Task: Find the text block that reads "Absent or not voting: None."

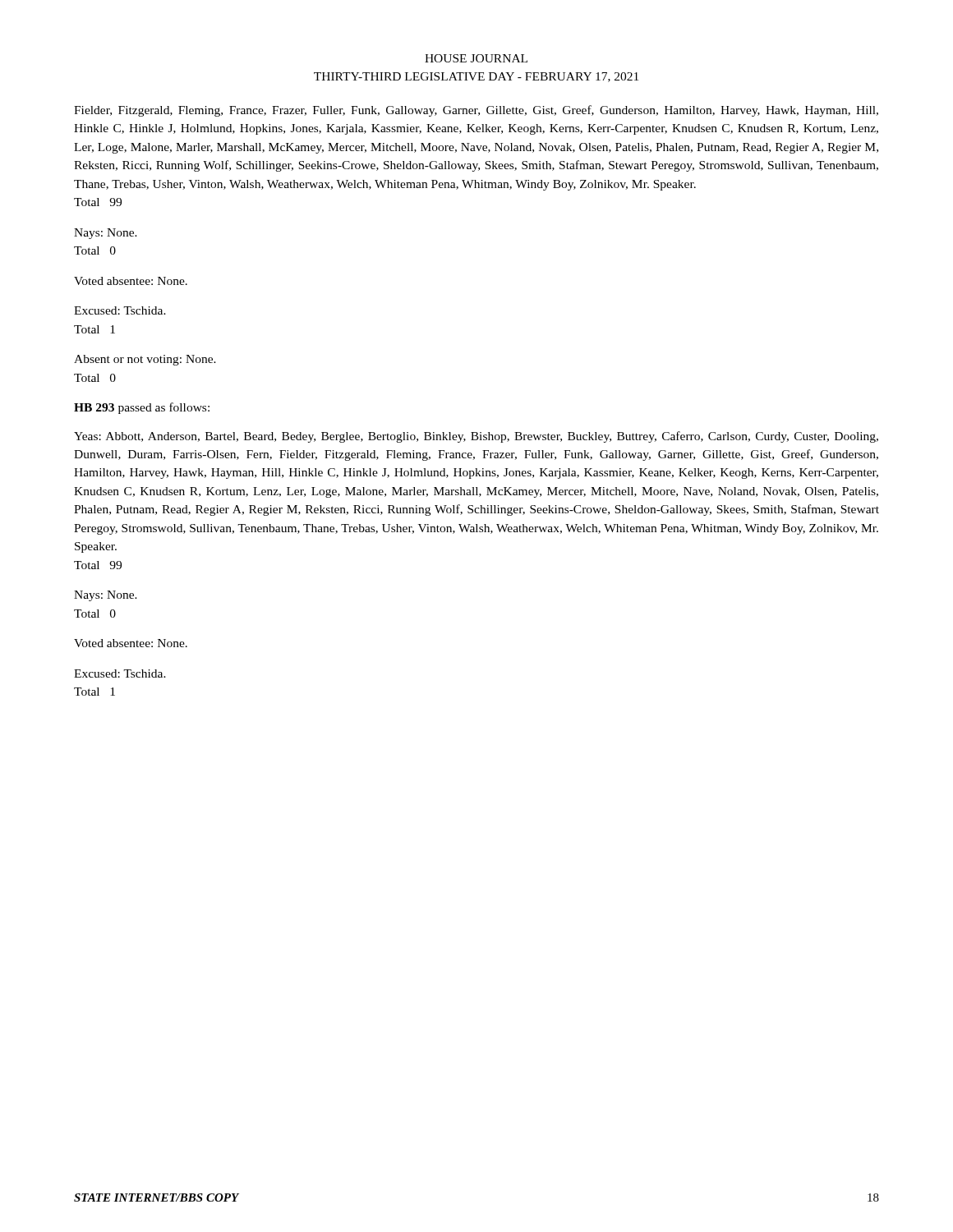Action: point(145,368)
